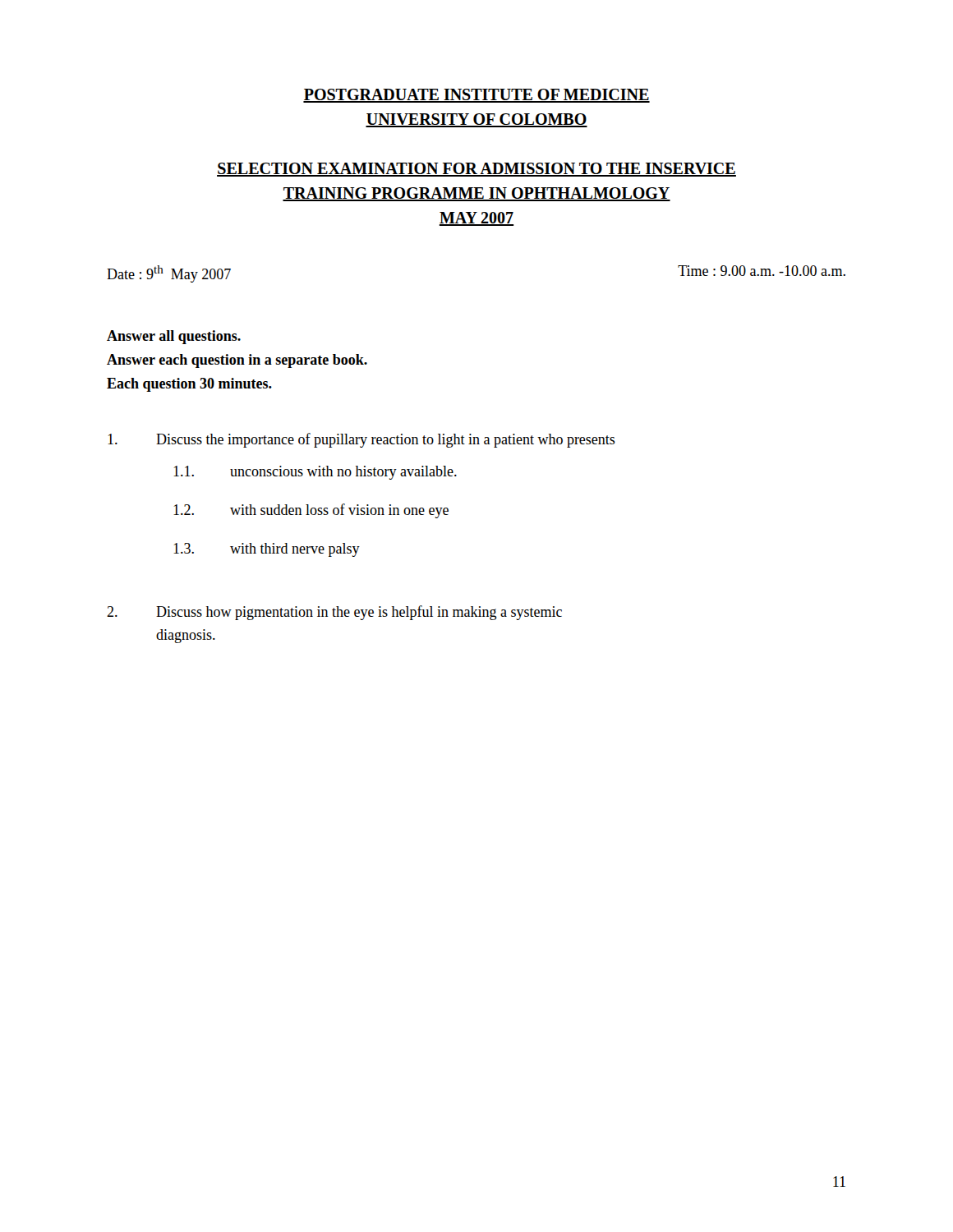Point to the block beginning "Answer all questions. Answer"
953x1232 pixels.
tap(174, 337)
